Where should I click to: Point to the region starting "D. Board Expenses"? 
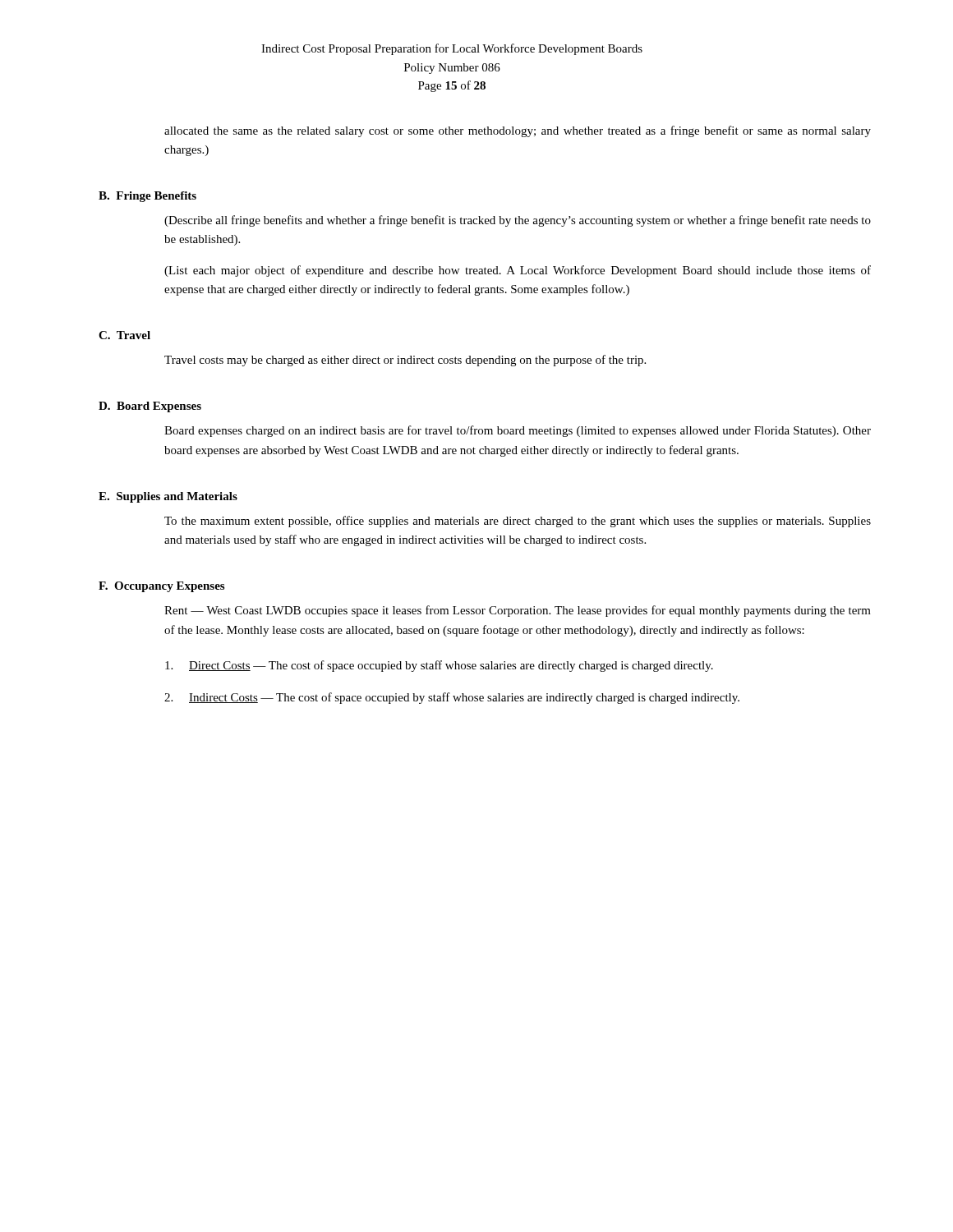pyautogui.click(x=150, y=406)
